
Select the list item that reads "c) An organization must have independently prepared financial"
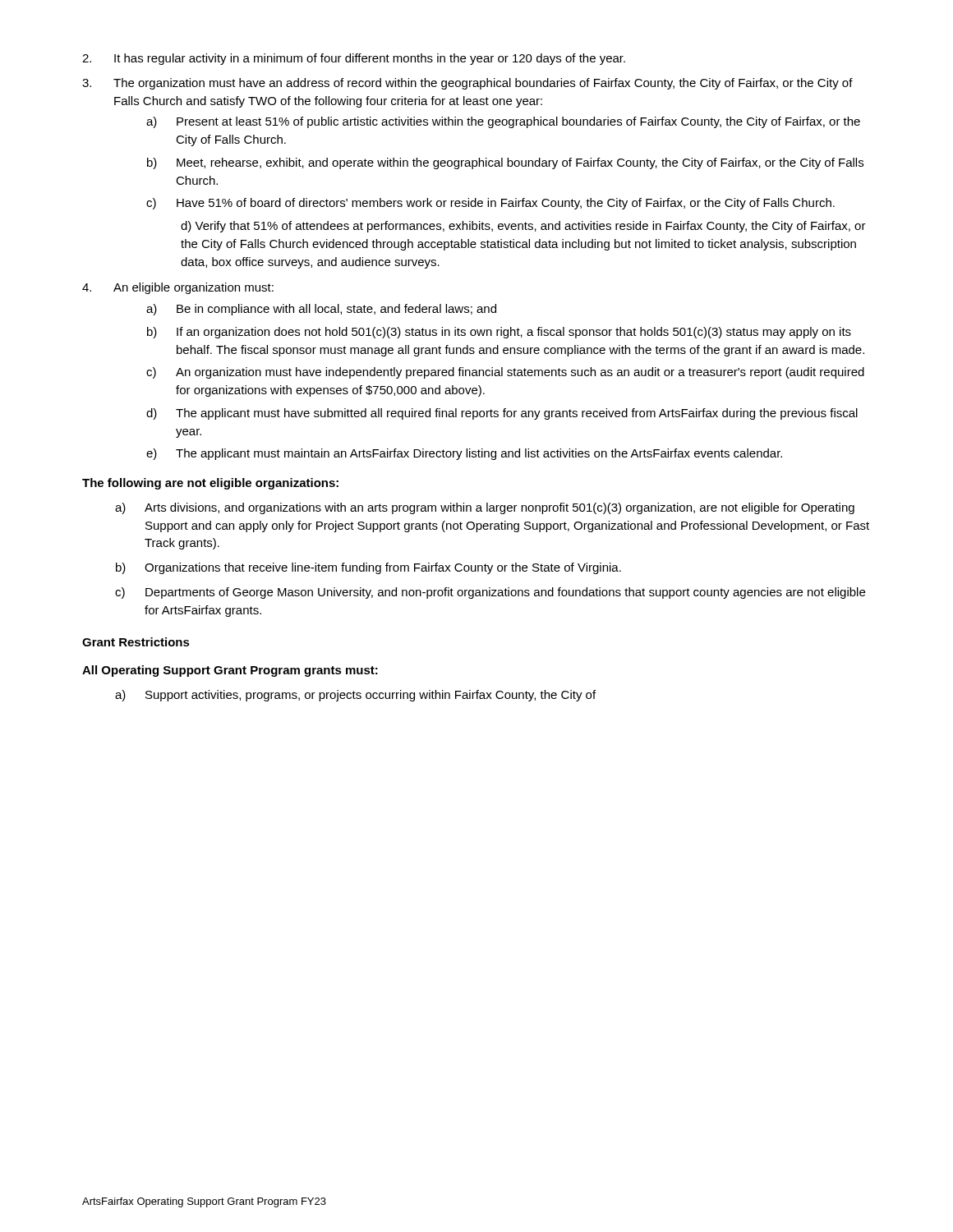pos(509,381)
